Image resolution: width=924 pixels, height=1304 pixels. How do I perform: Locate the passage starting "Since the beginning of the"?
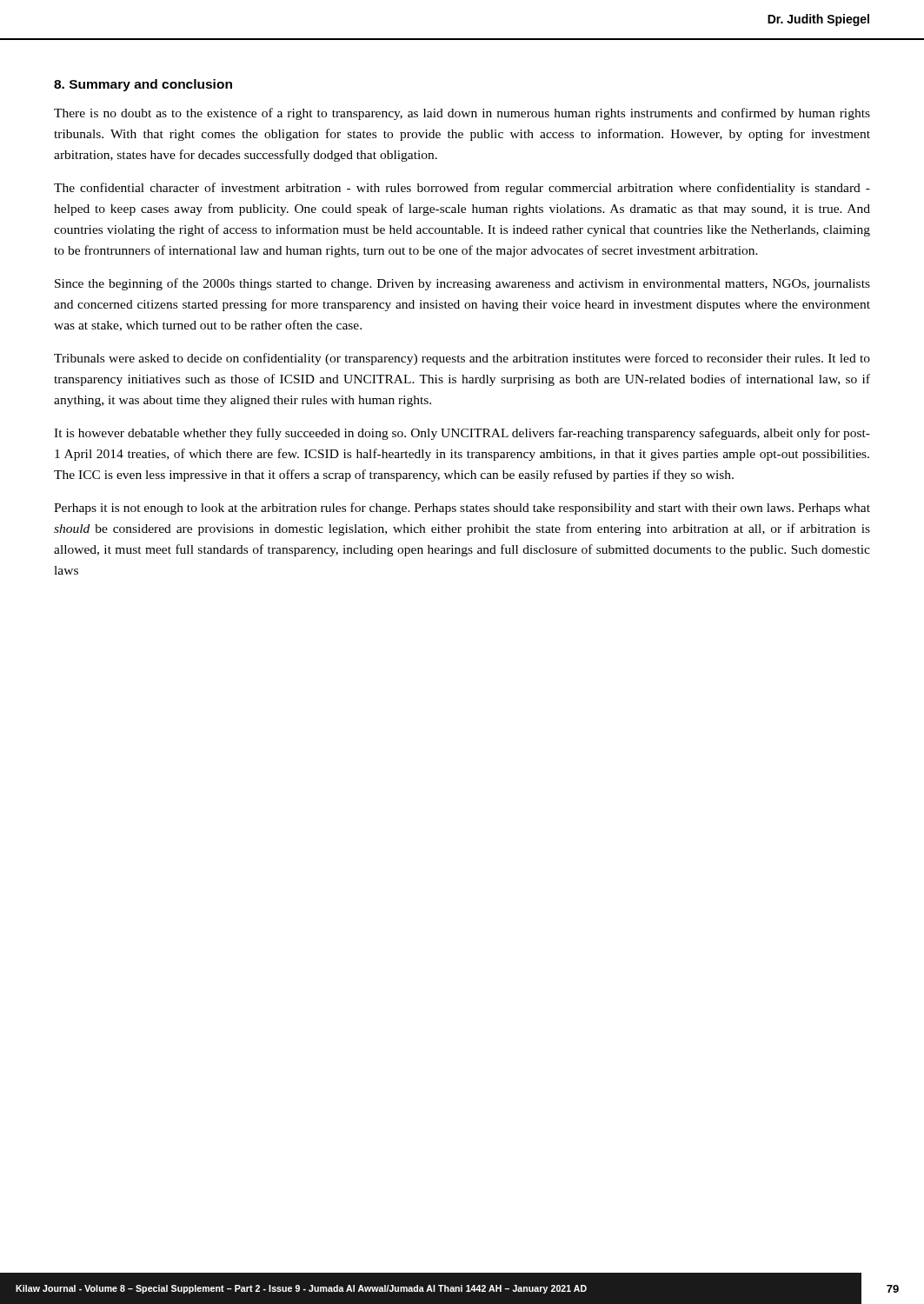pos(462,304)
